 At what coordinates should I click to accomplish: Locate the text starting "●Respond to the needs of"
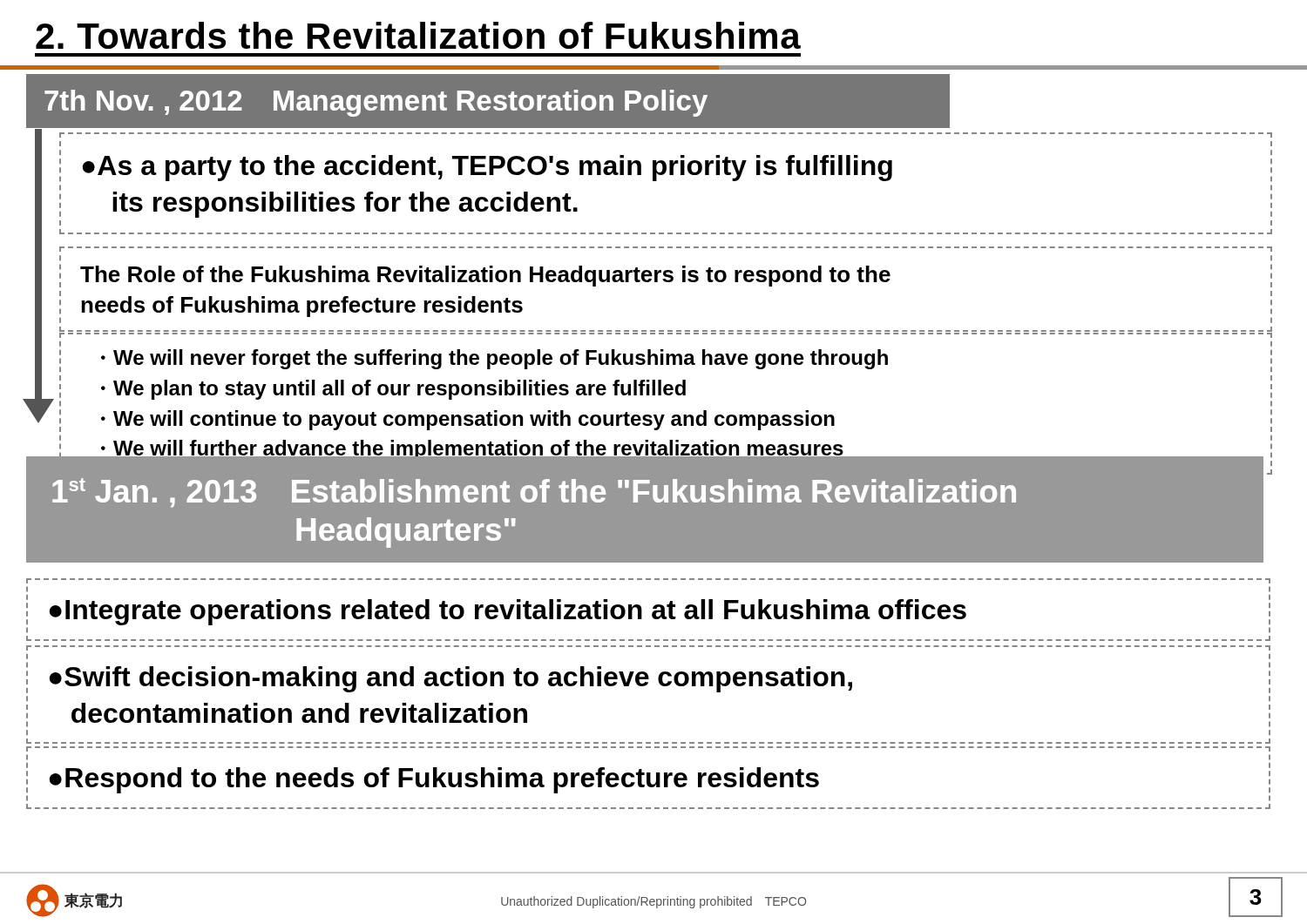[x=648, y=778]
